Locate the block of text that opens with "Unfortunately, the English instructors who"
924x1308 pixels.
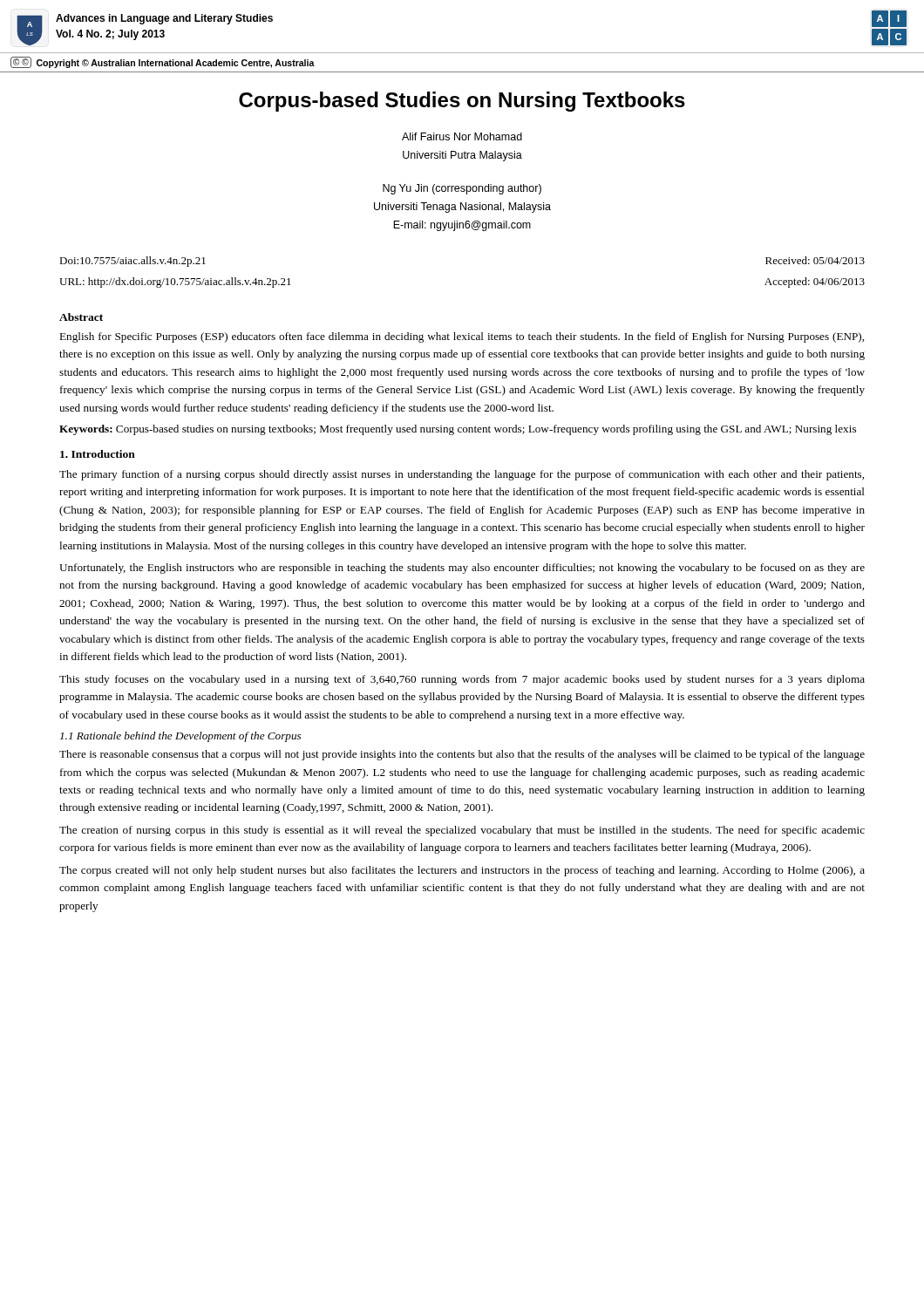462,612
